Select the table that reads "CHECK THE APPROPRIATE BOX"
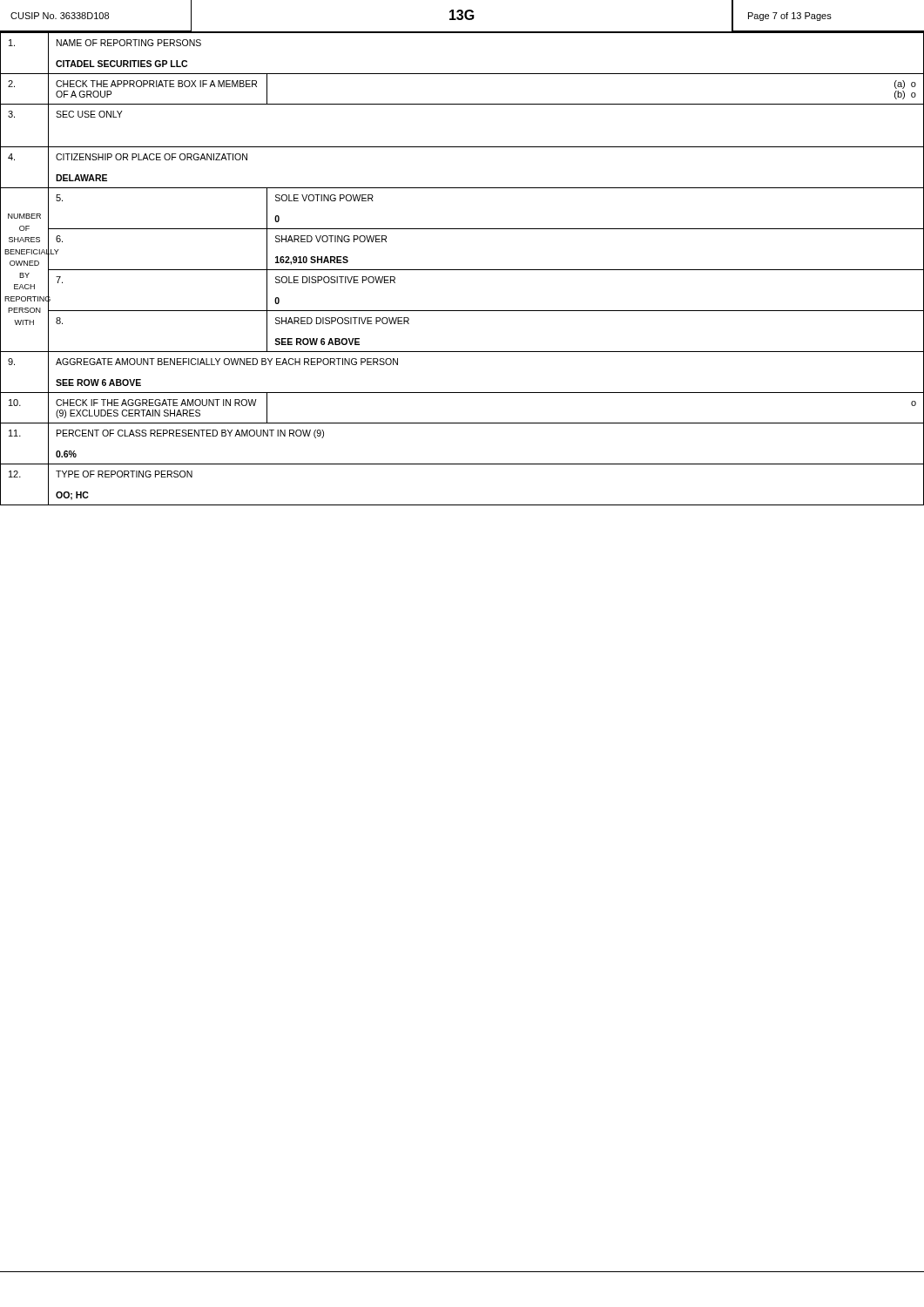 point(462,269)
